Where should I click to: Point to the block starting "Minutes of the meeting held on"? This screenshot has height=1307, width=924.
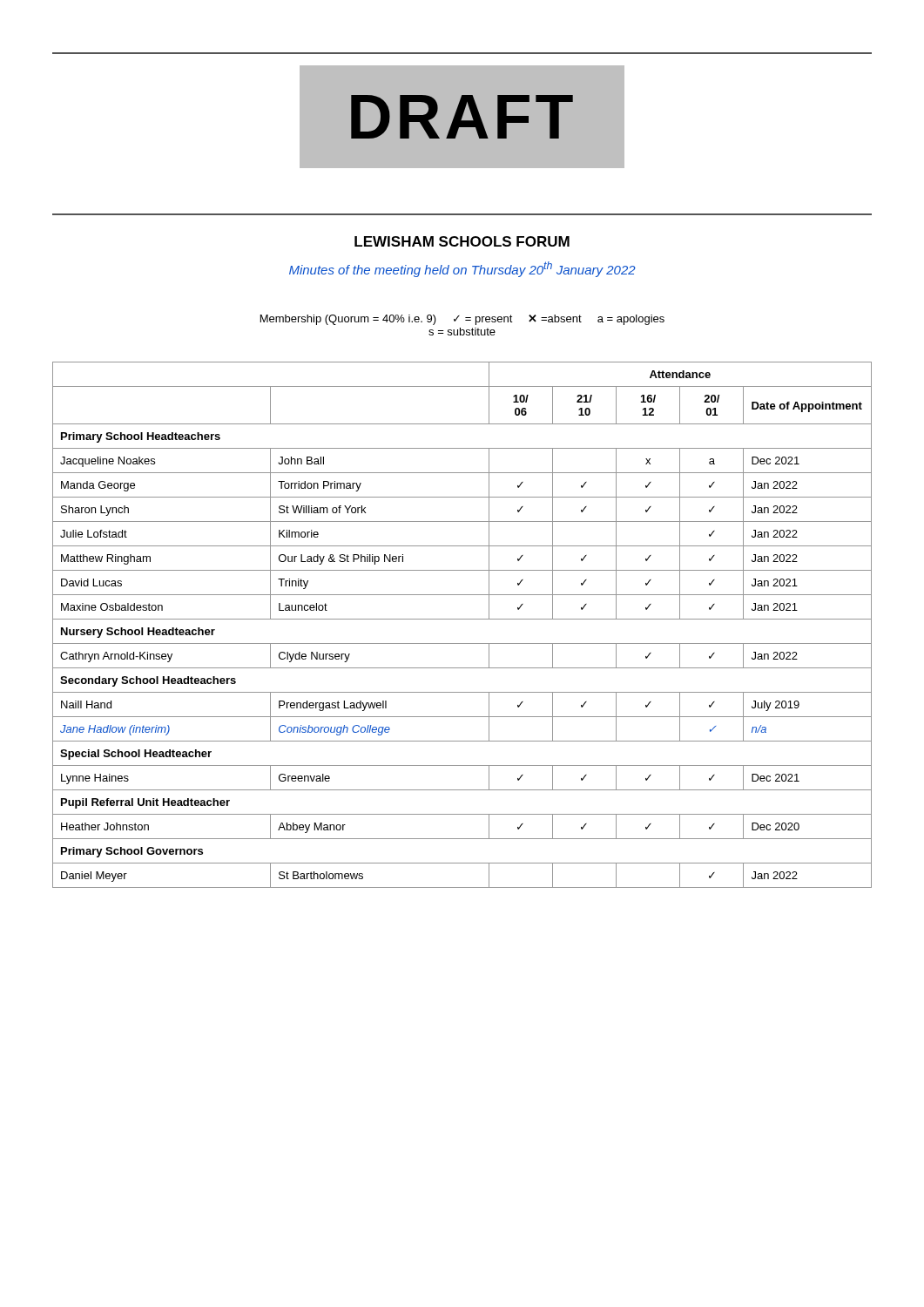(x=462, y=268)
